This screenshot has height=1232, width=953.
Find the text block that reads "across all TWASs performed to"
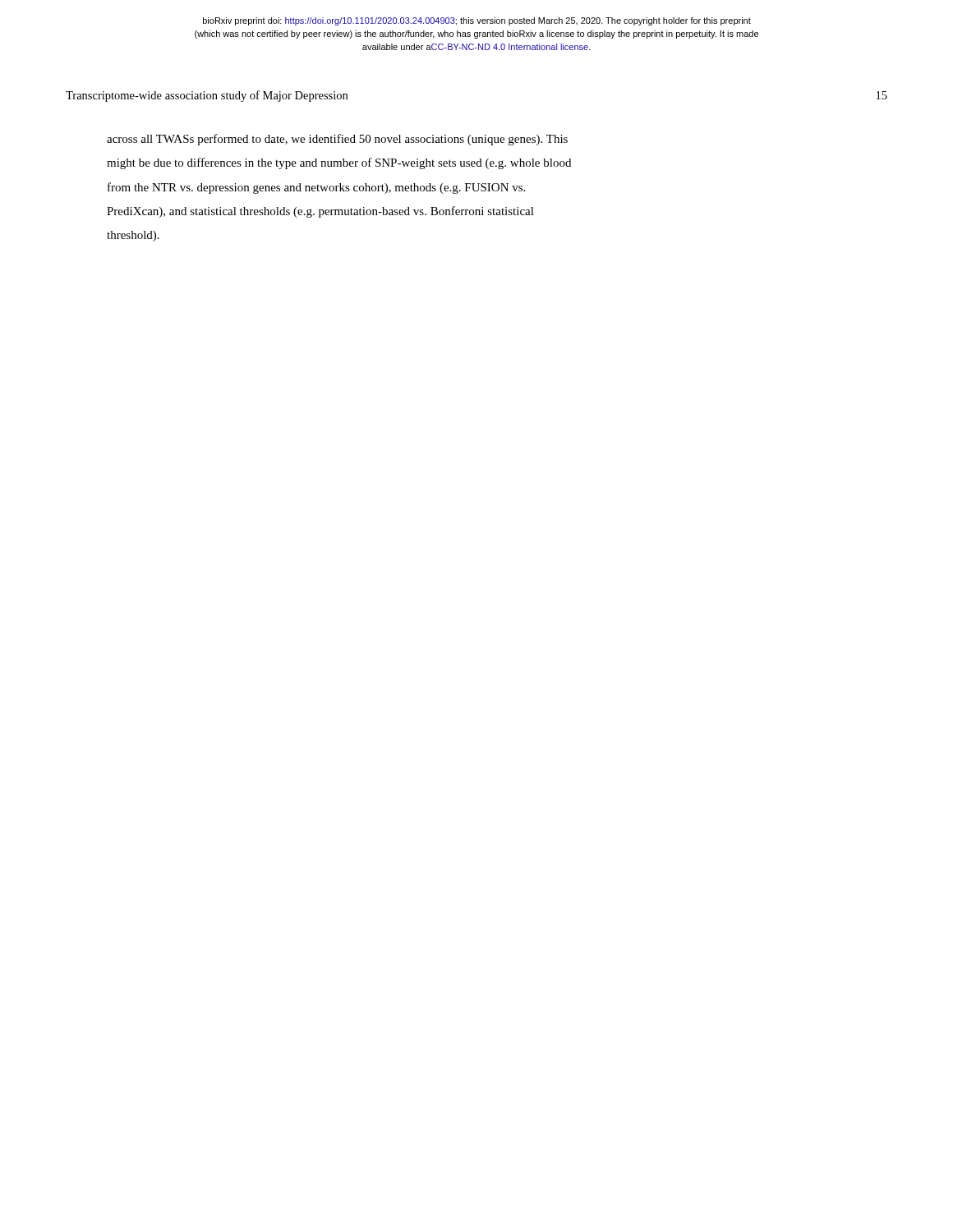pos(339,187)
